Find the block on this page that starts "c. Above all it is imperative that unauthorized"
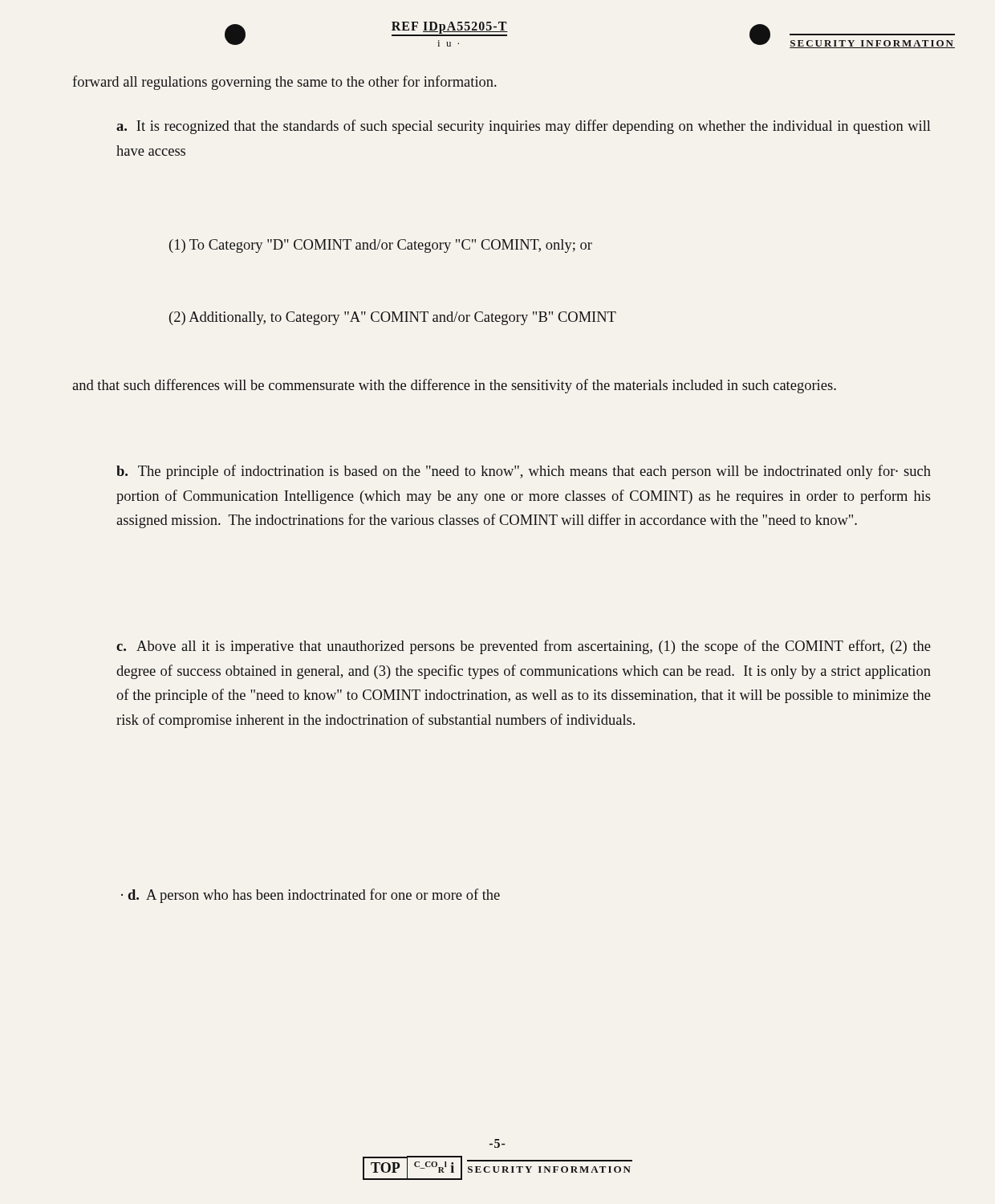The image size is (995, 1204). pyautogui.click(x=524, y=683)
